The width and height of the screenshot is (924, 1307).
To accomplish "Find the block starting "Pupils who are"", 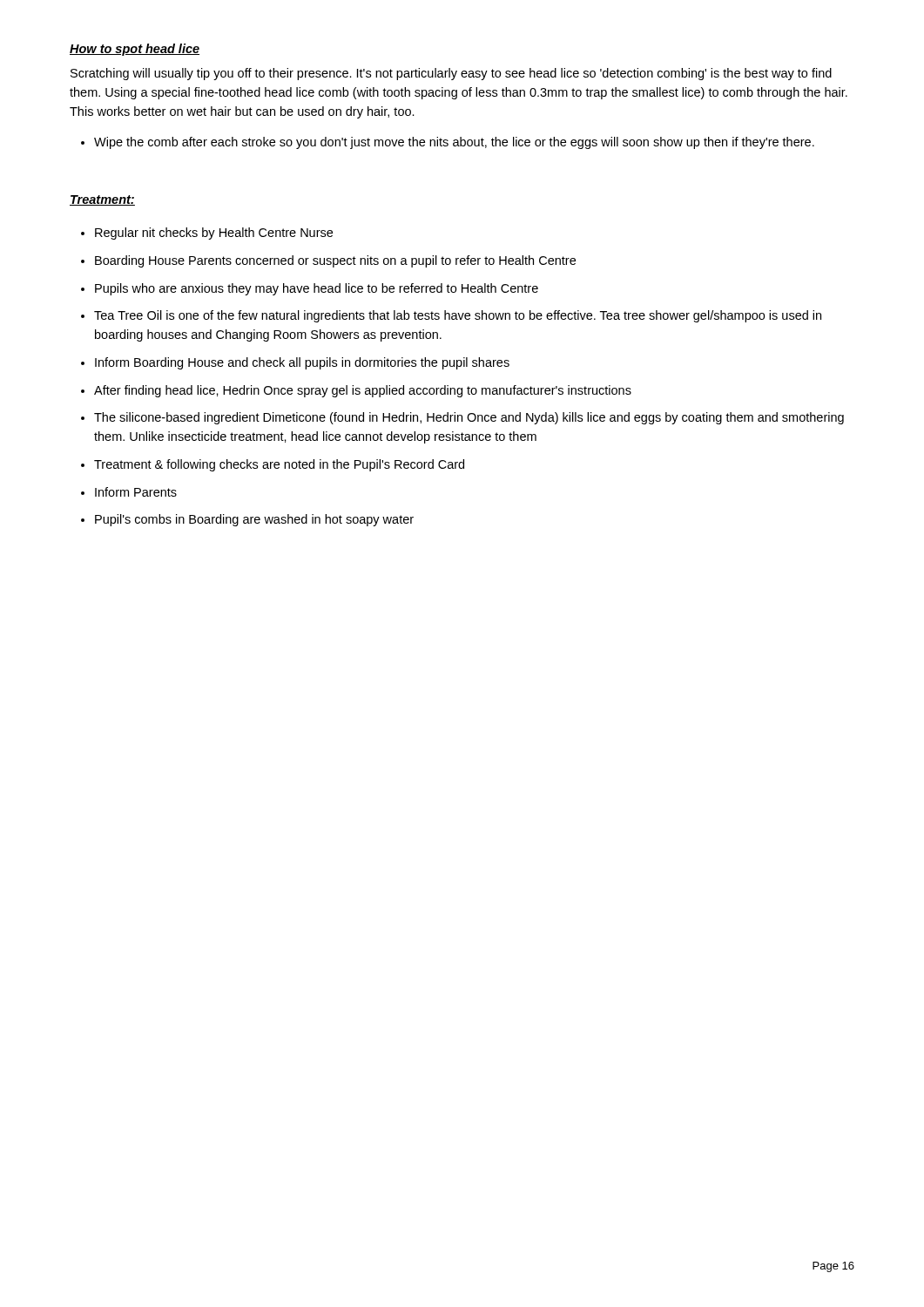I will [462, 289].
